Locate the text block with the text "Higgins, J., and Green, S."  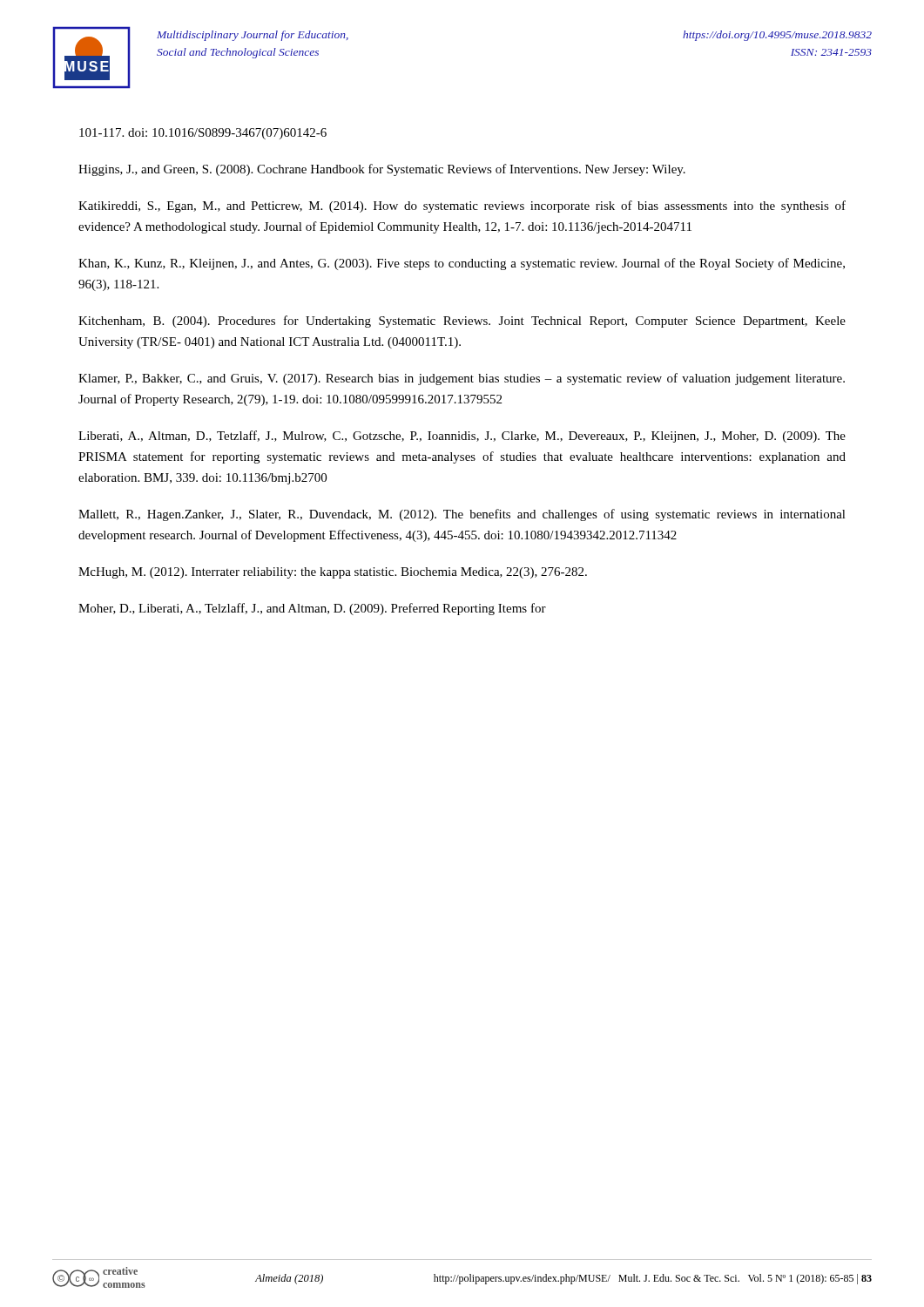click(382, 169)
